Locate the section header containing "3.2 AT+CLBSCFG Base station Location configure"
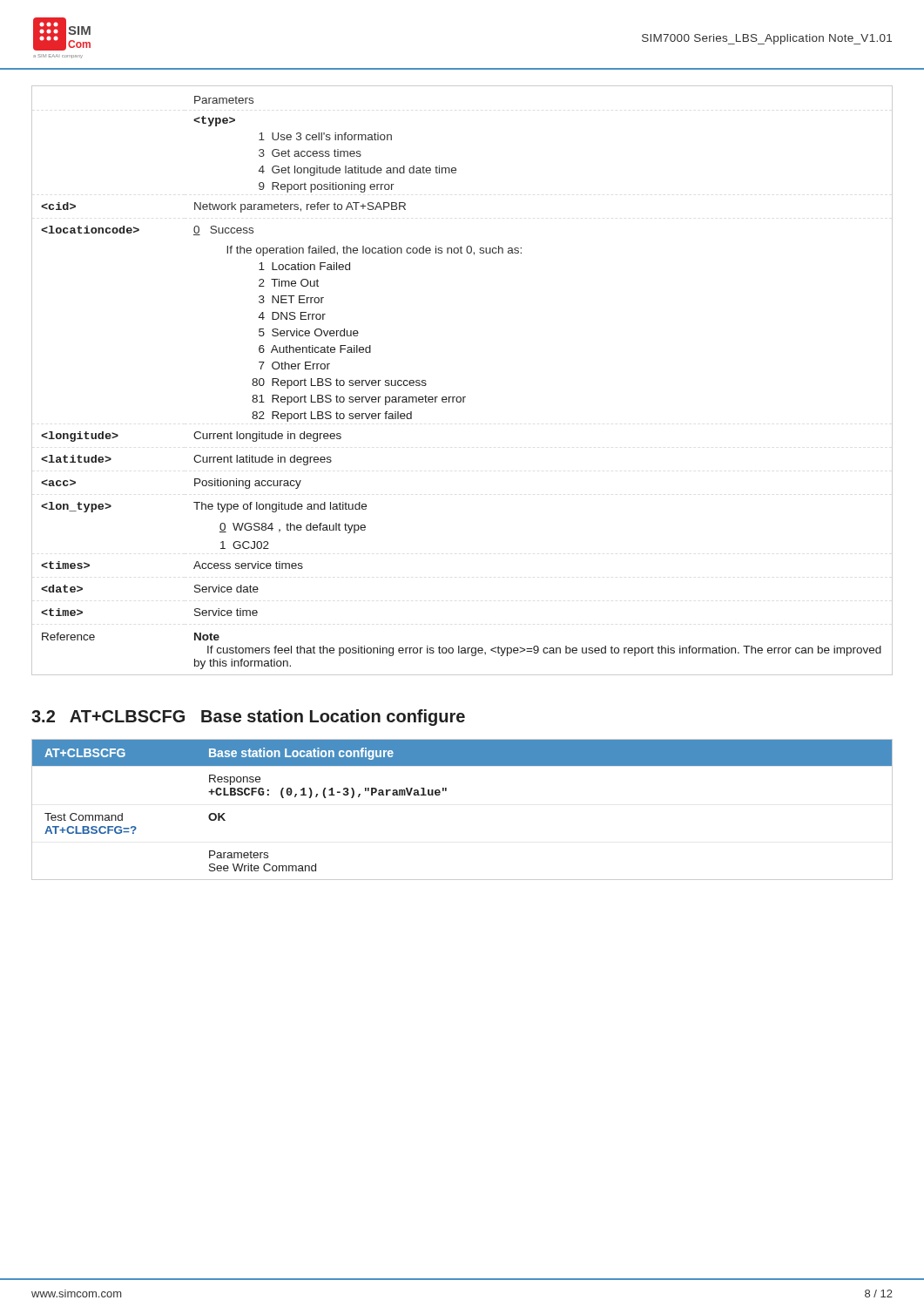924x1307 pixels. 248,716
